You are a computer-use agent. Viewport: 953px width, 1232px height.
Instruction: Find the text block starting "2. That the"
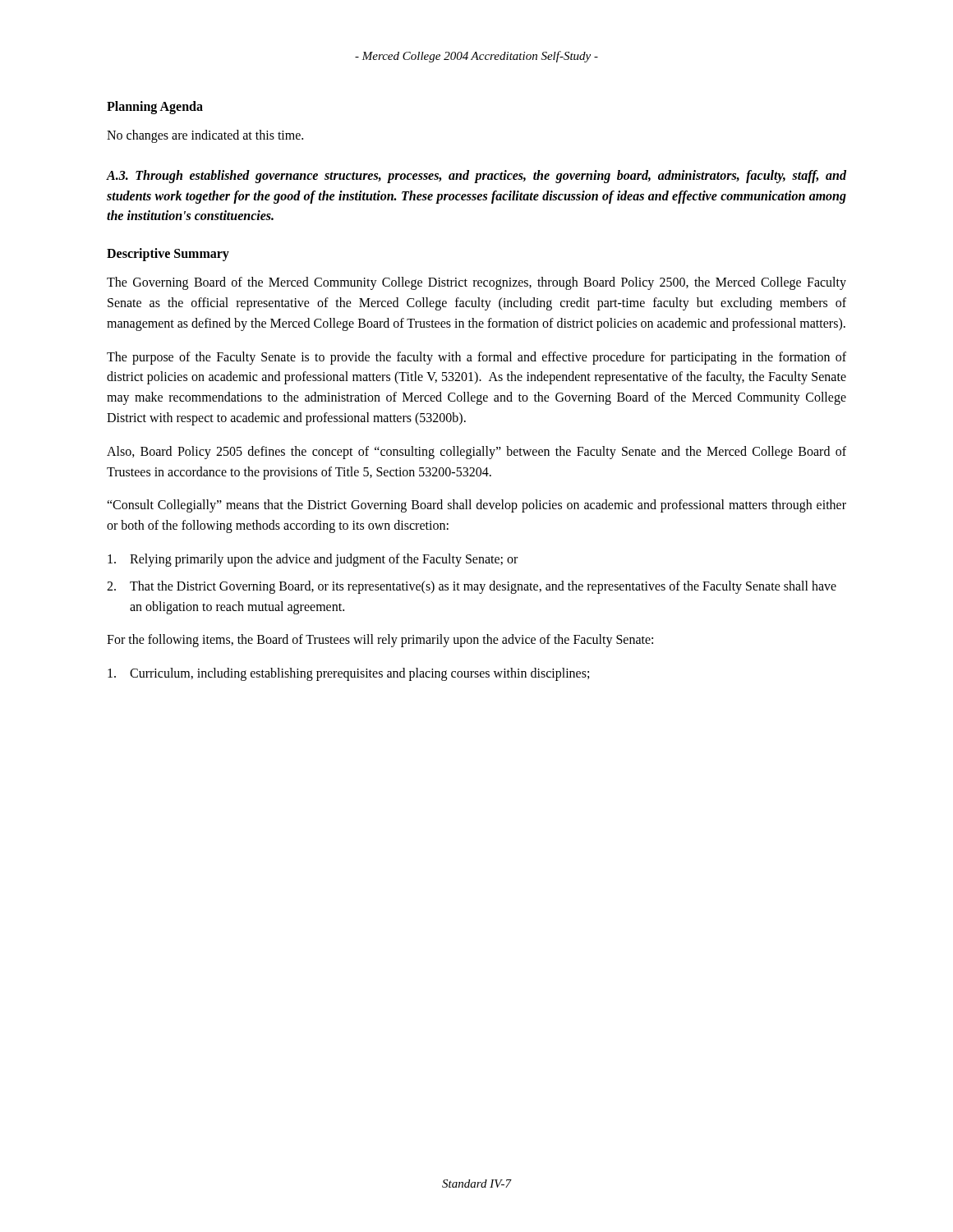476,597
